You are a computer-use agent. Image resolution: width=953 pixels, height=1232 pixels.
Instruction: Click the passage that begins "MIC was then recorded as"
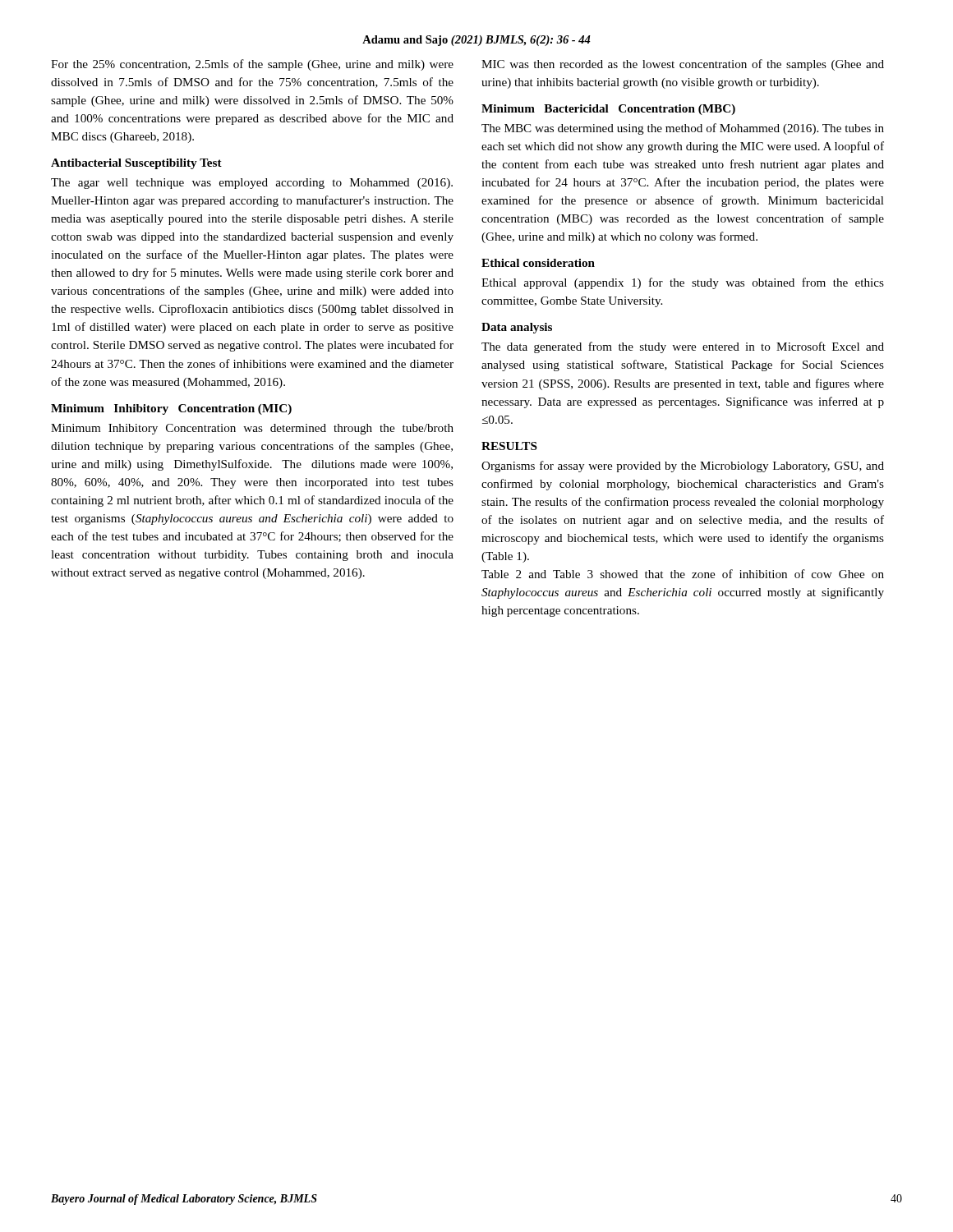[x=683, y=73]
